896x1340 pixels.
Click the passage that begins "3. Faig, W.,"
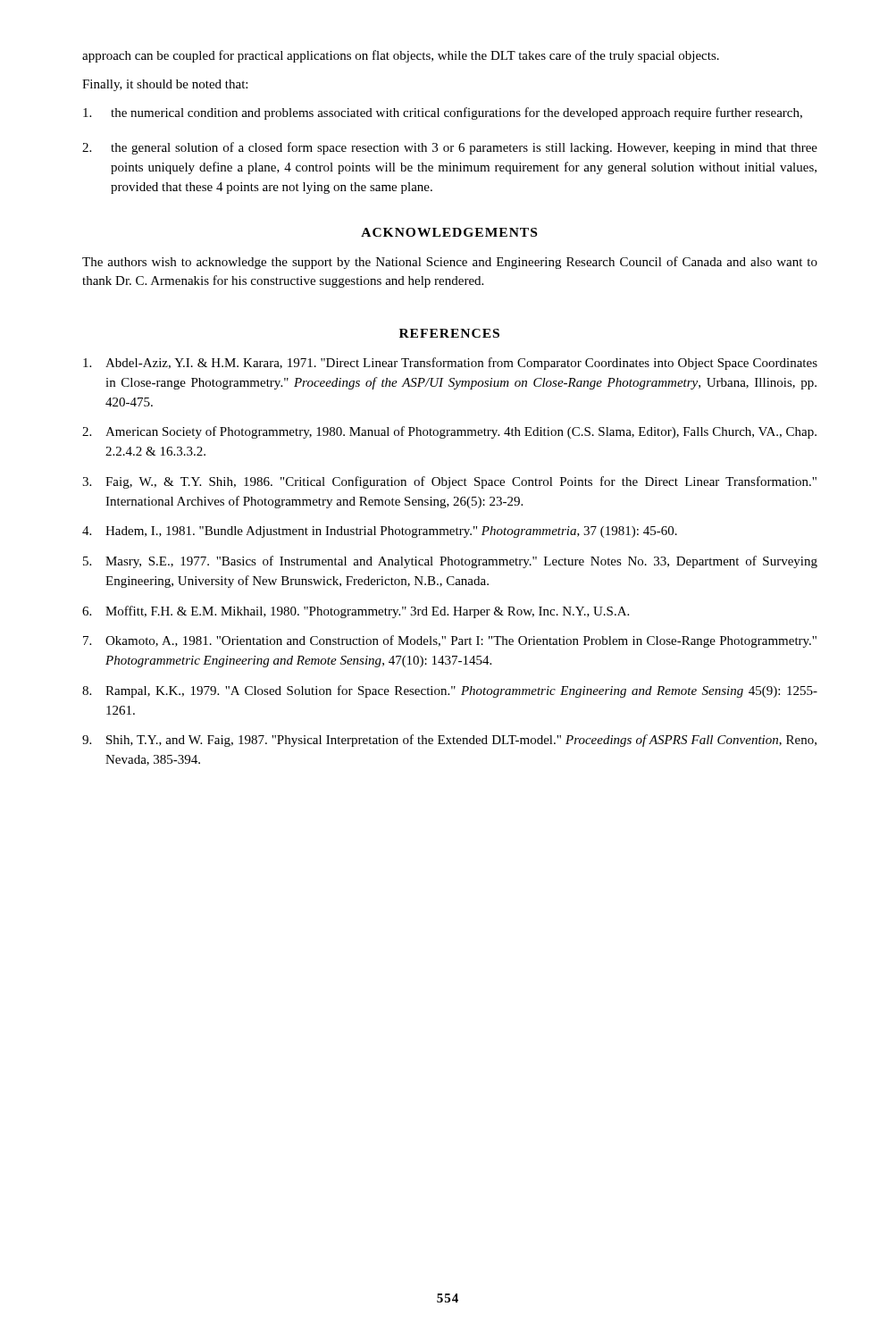coord(450,492)
